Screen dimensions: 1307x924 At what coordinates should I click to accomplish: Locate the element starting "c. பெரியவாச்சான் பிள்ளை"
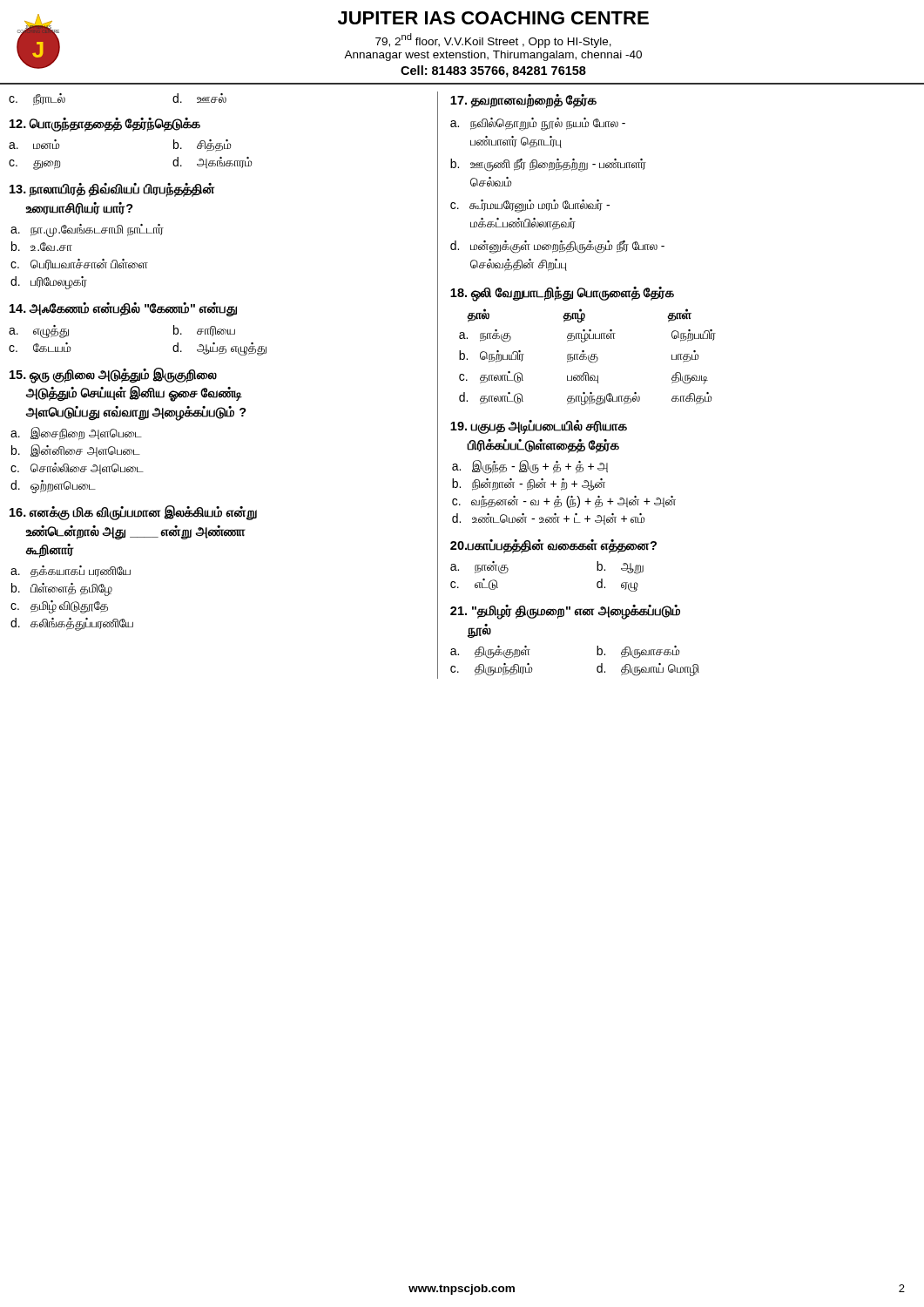(x=79, y=264)
